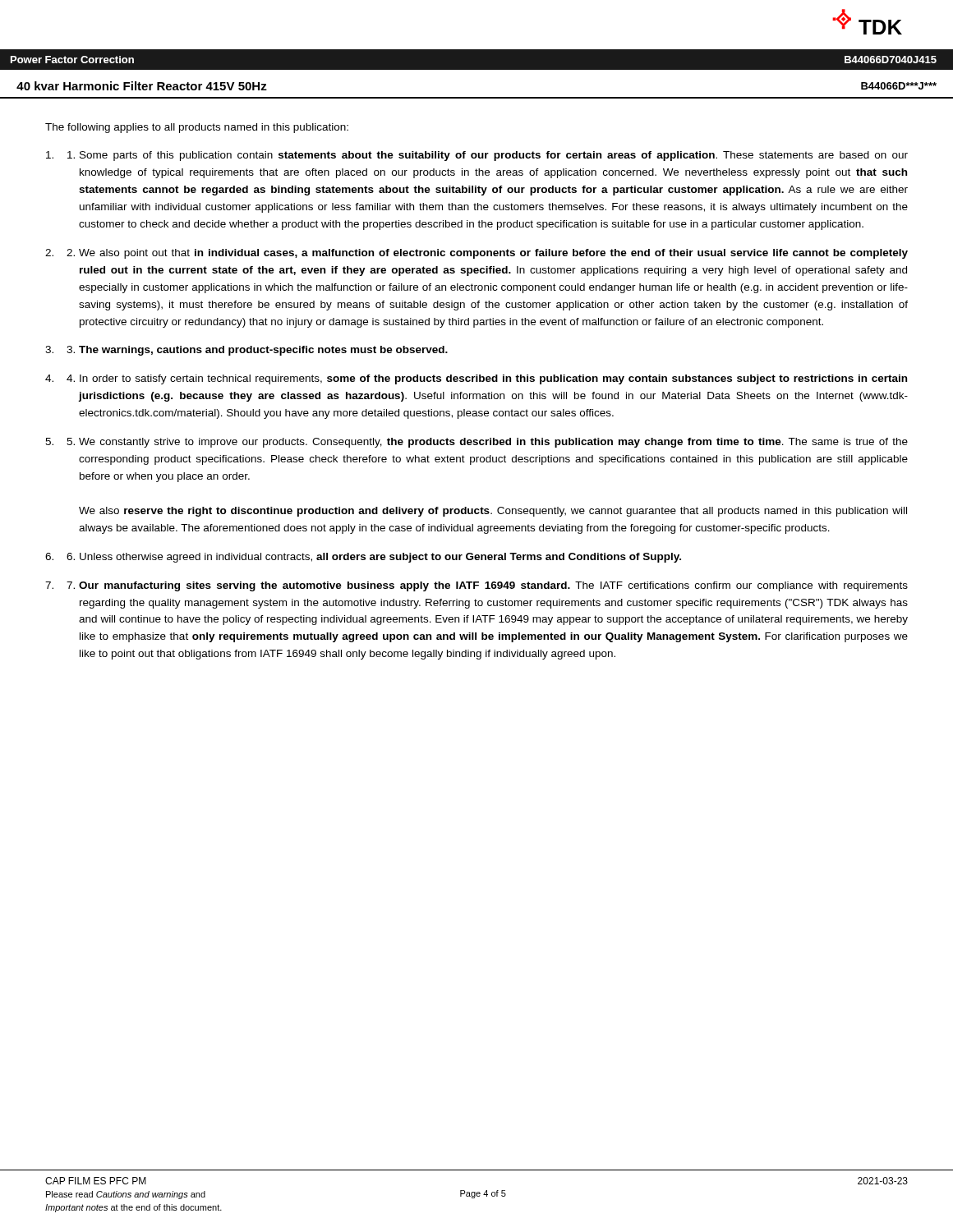Find the list item that says "4. In order"
953x1232 pixels.
tap(487, 397)
